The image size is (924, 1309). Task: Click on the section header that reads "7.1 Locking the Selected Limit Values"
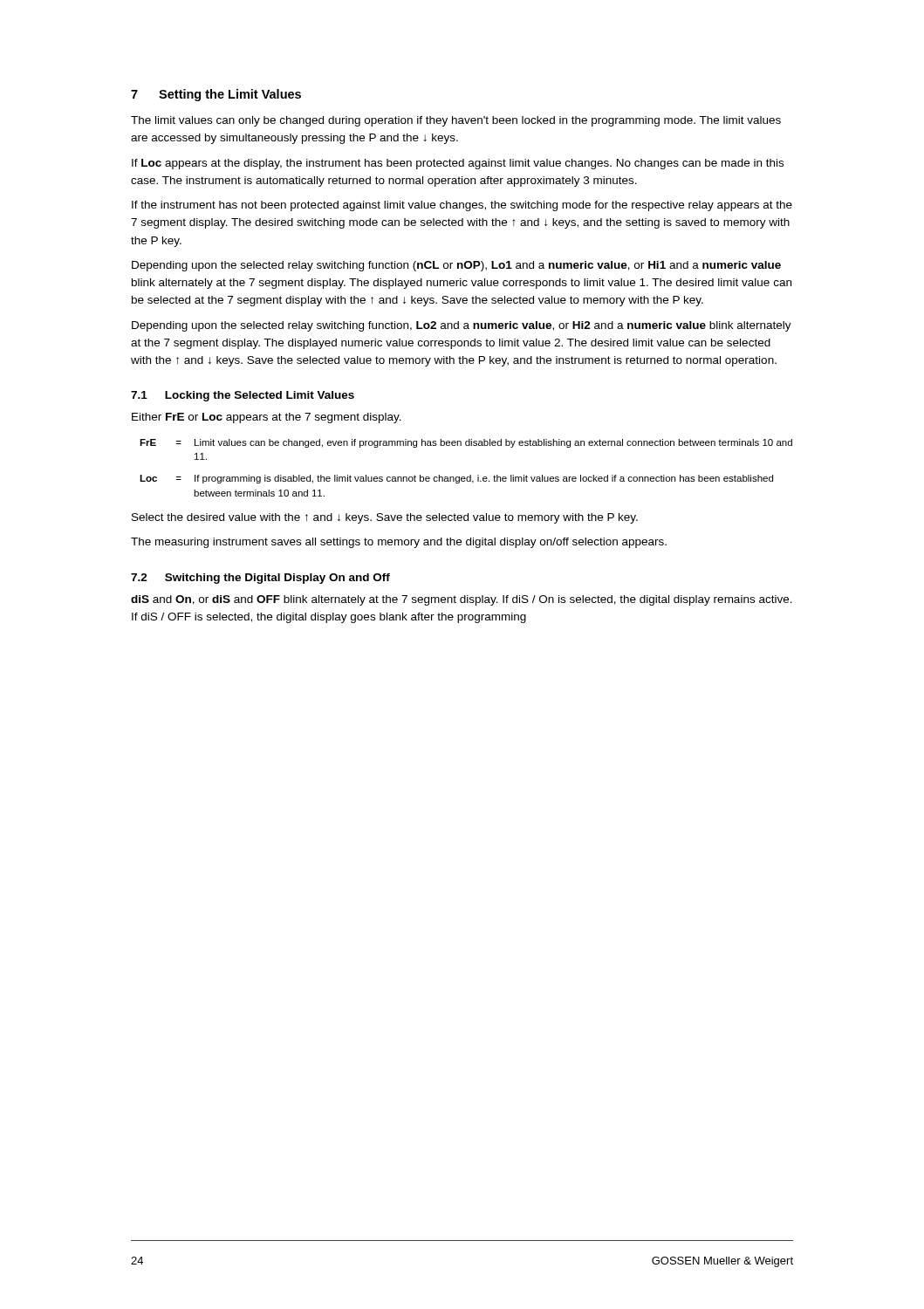243,395
